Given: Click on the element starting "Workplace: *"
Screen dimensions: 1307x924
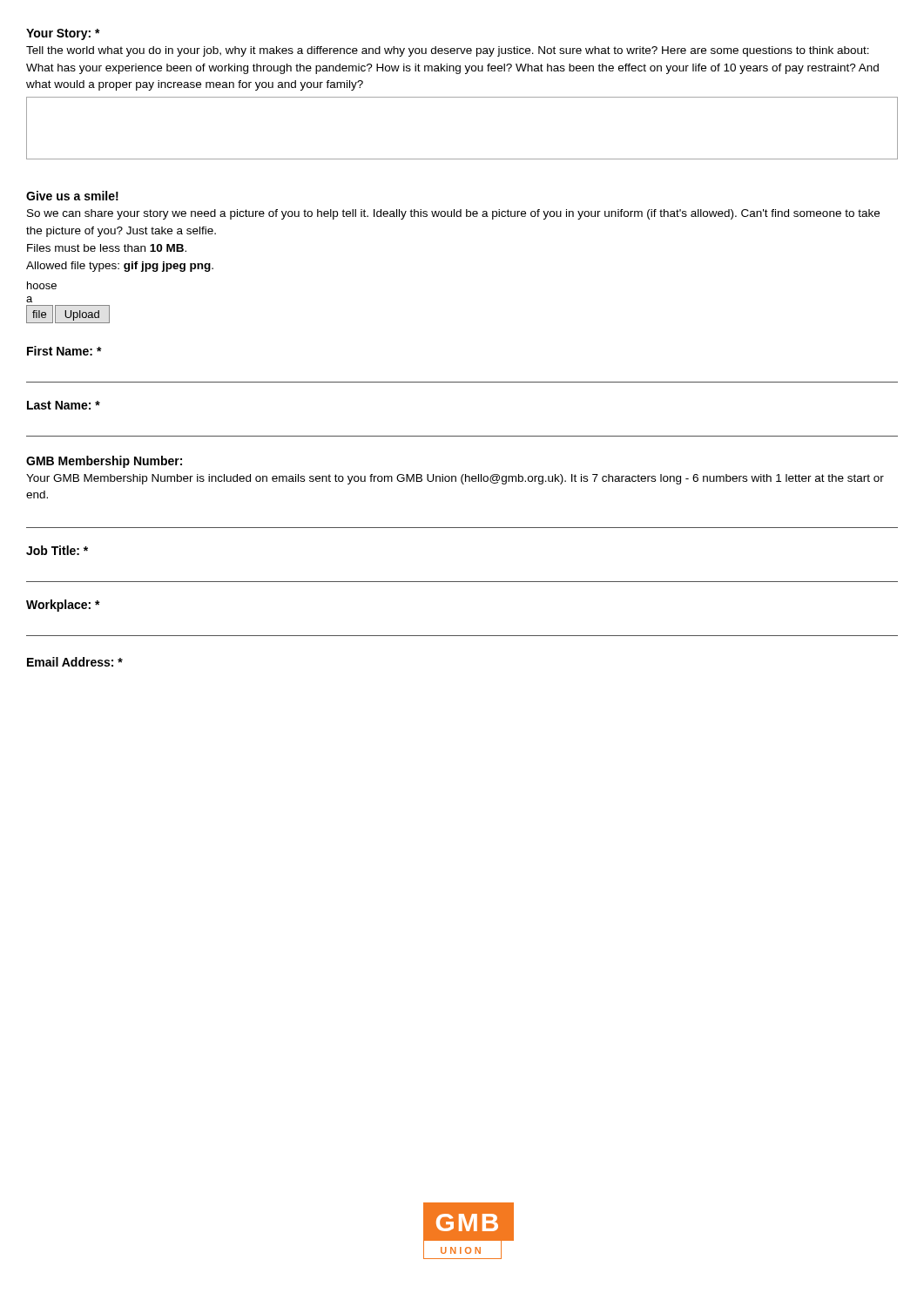Looking at the screenshot, I should [x=63, y=605].
